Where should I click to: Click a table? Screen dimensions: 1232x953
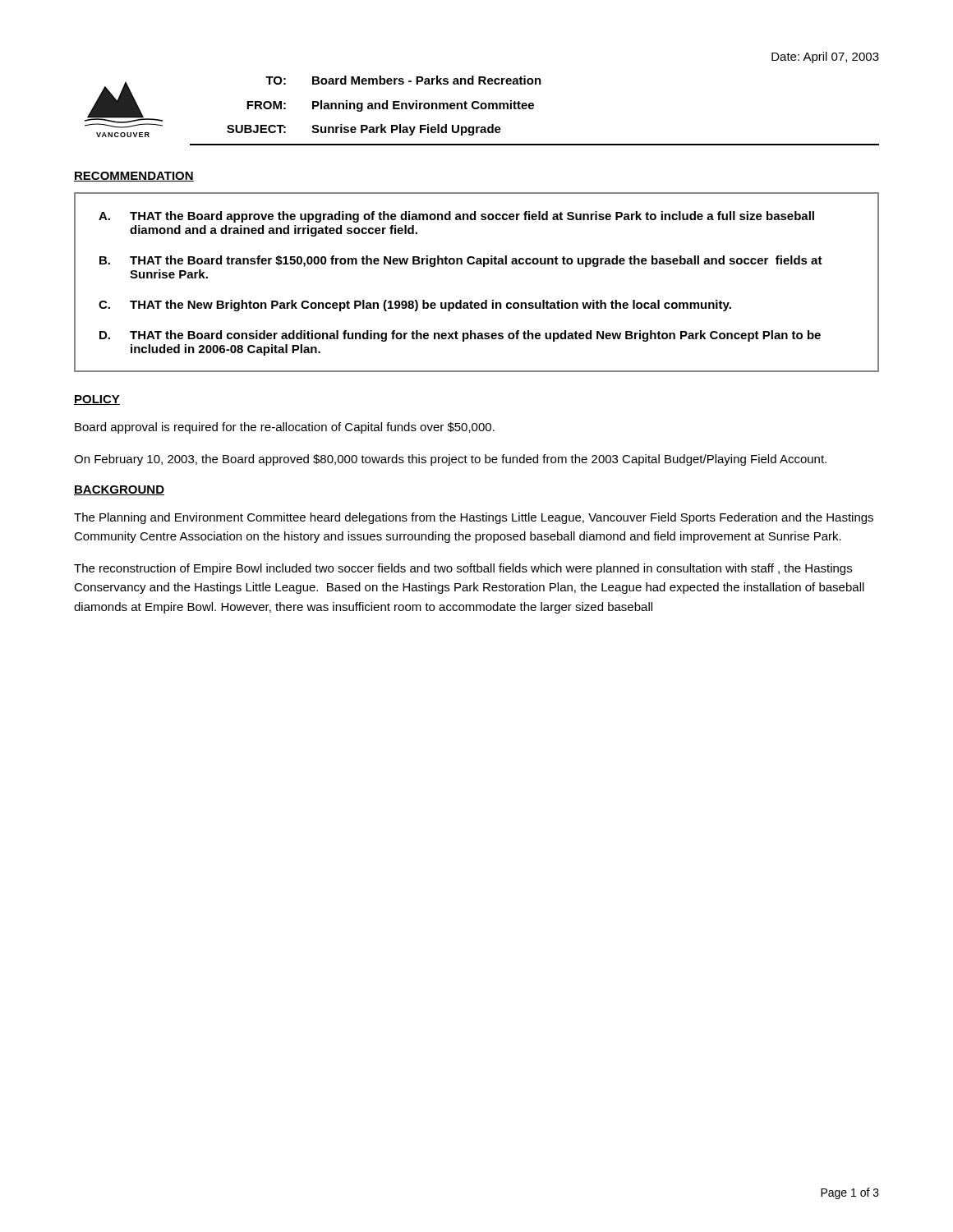pos(476,107)
